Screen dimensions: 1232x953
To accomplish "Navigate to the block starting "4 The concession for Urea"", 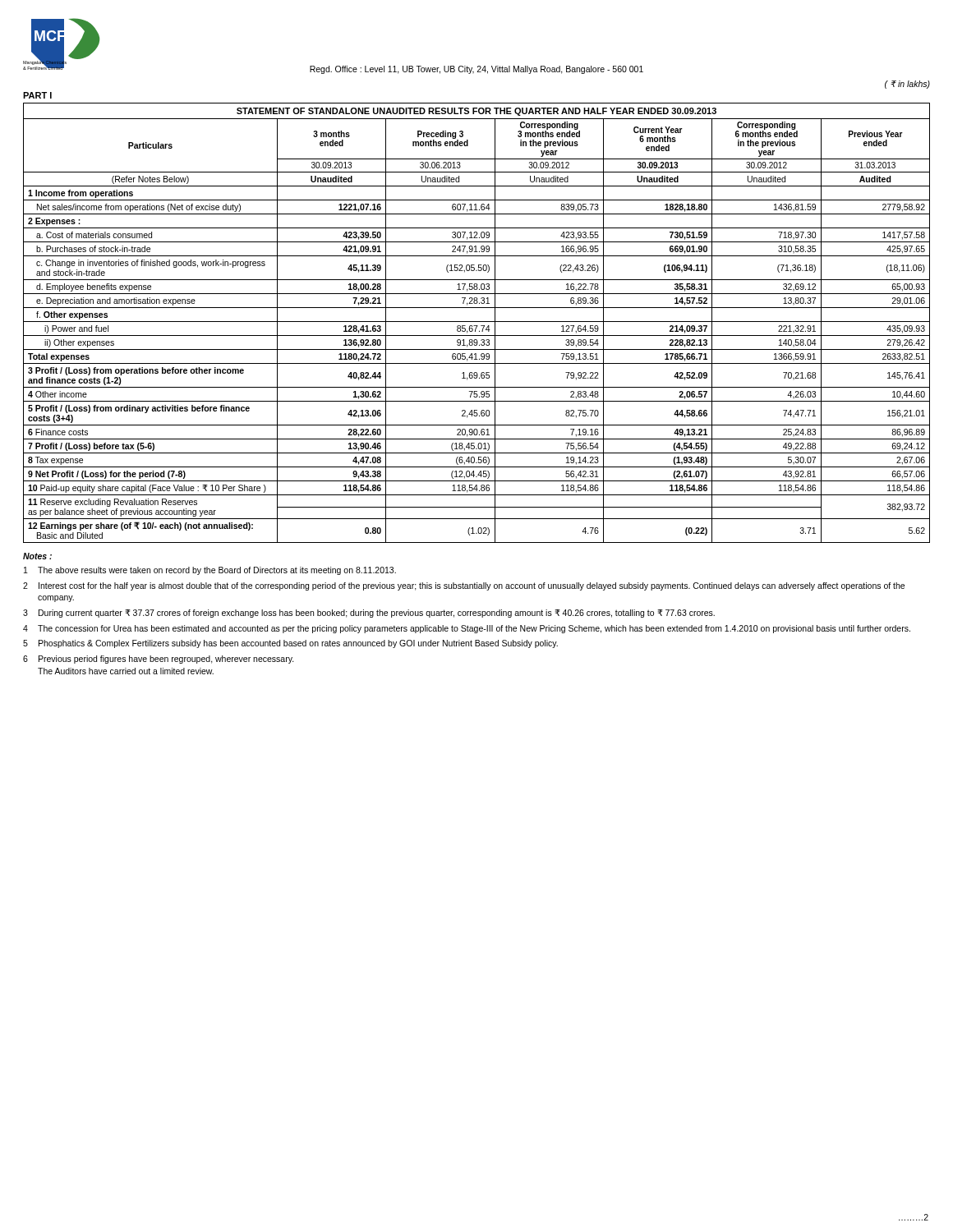I will click(476, 628).
